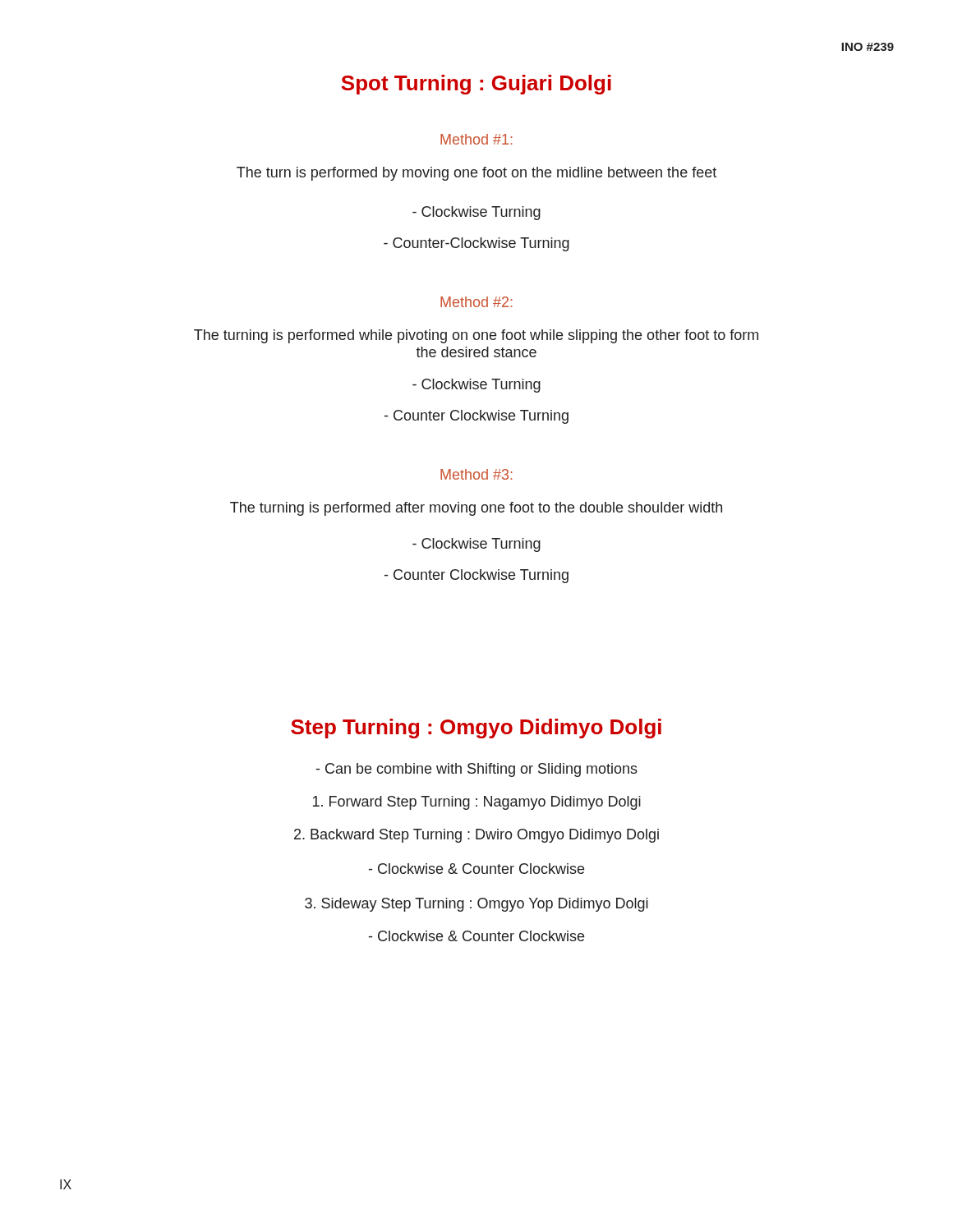Point to the block beginning "3. Sideway Step Turning"
This screenshot has height=1232, width=953.
476,903
